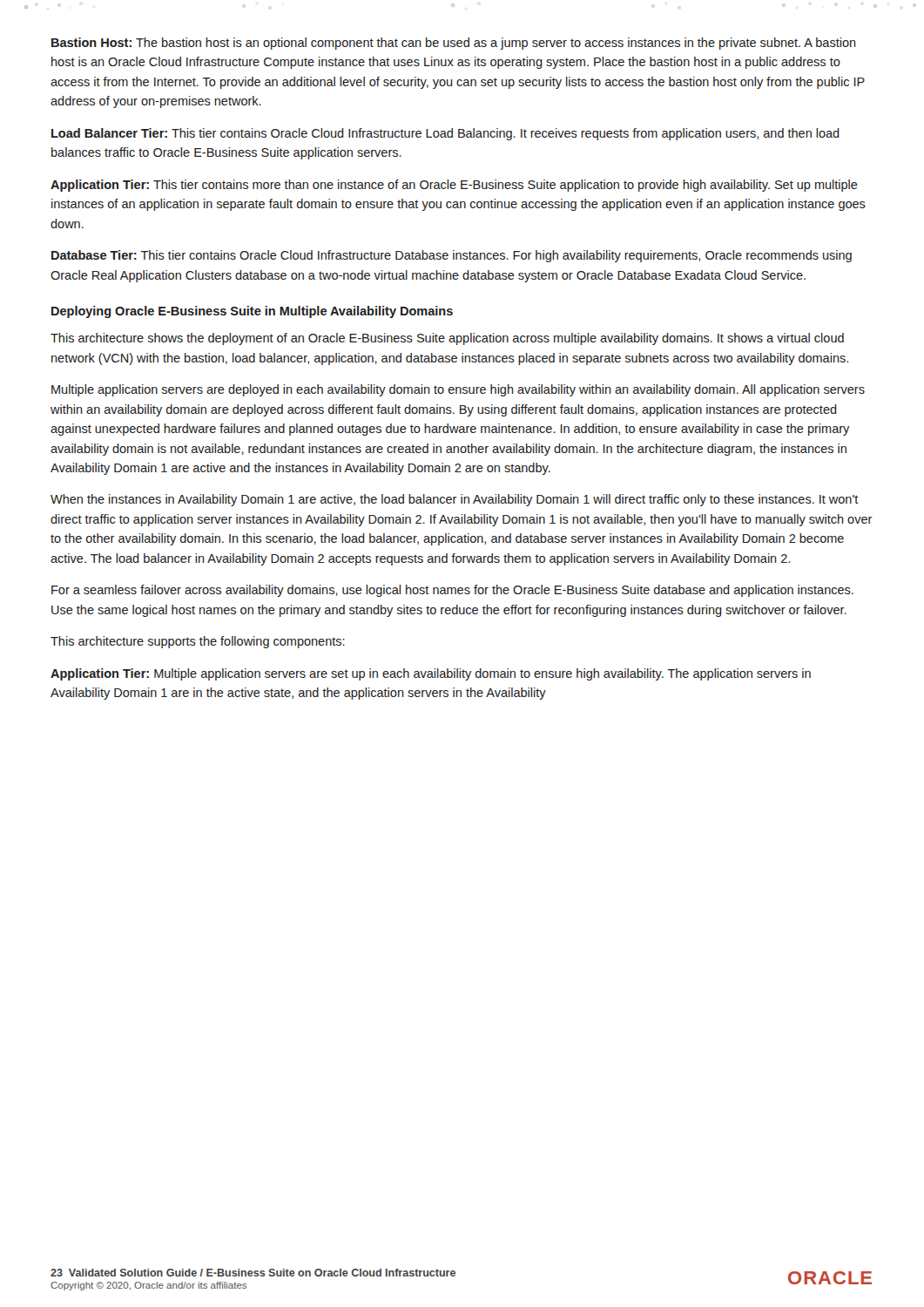Select the text block with the text "Application Tier: This tier contains more"
This screenshot has width=924, height=1307.
pyautogui.click(x=458, y=204)
